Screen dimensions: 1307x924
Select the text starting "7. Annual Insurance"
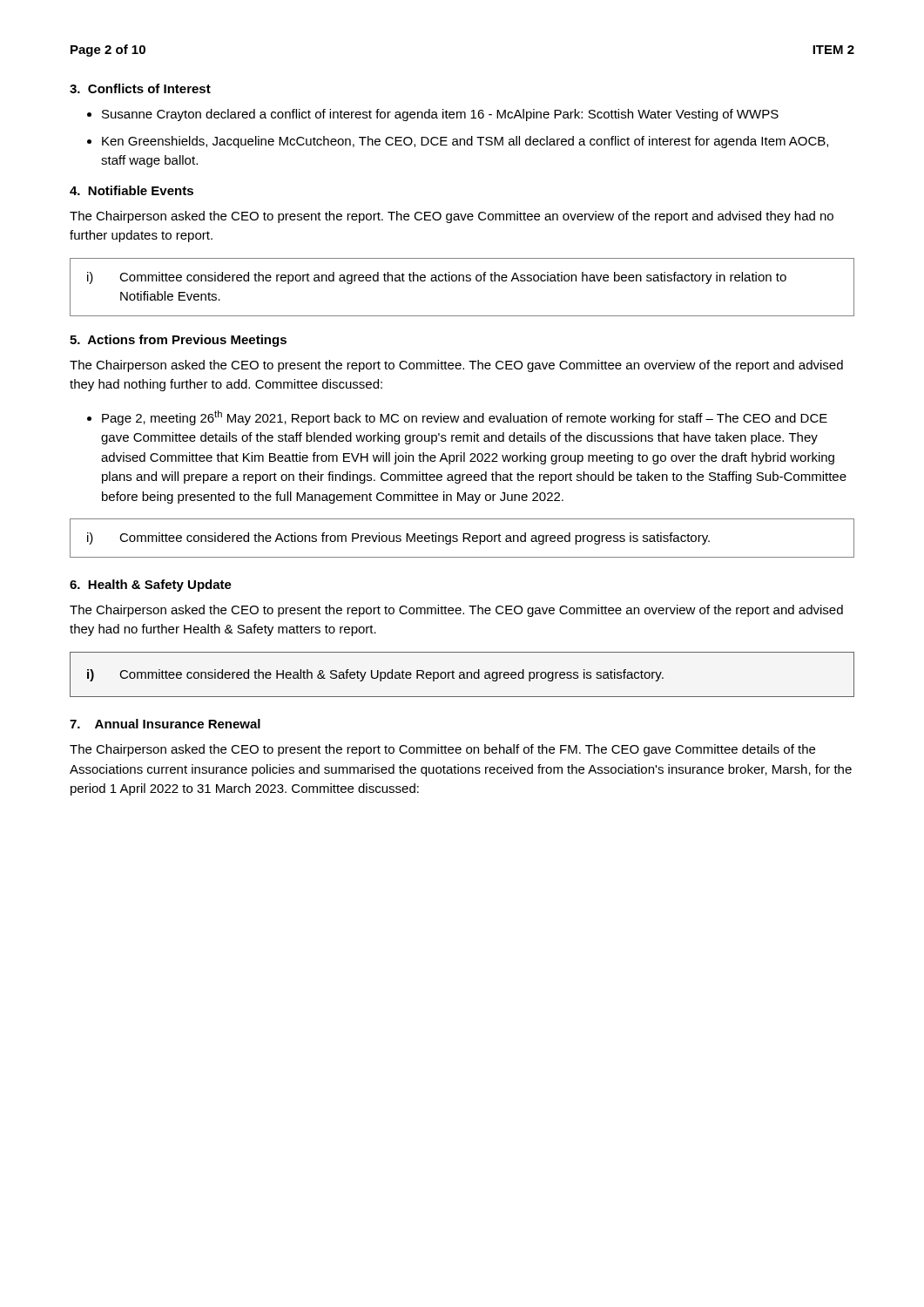coord(165,724)
